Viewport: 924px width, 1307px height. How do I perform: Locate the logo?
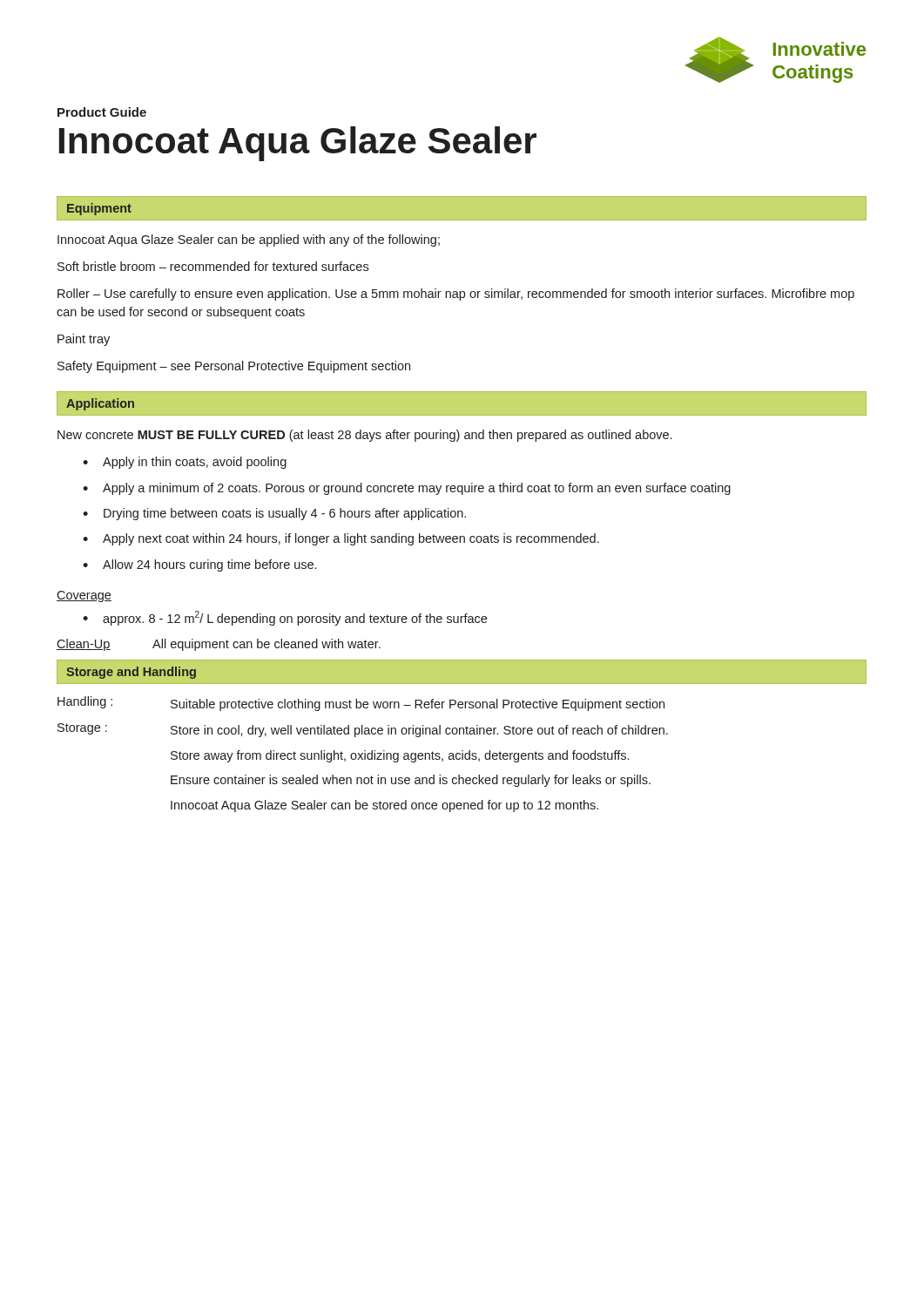coord(462,61)
